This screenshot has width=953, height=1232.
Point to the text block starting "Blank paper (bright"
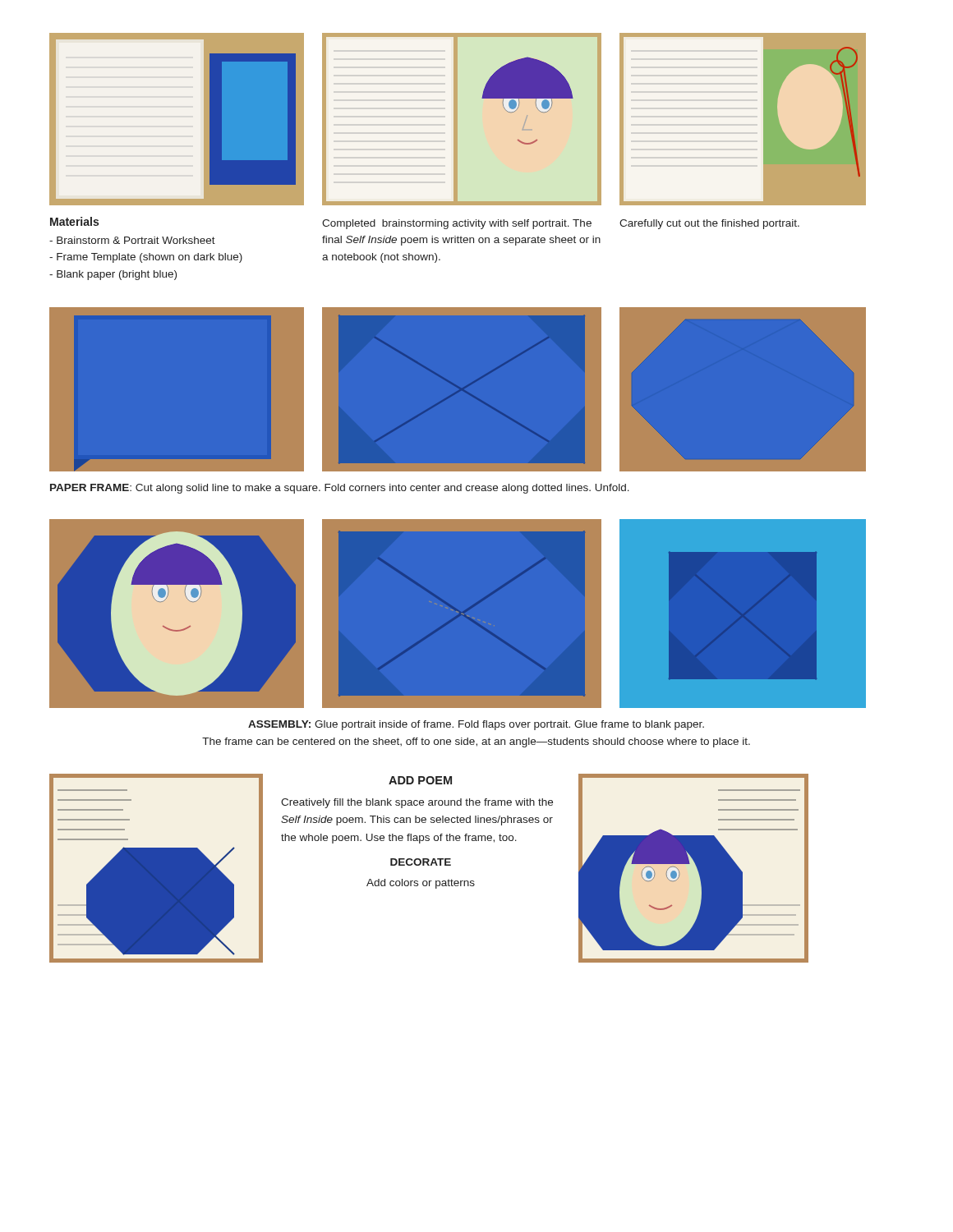point(113,274)
